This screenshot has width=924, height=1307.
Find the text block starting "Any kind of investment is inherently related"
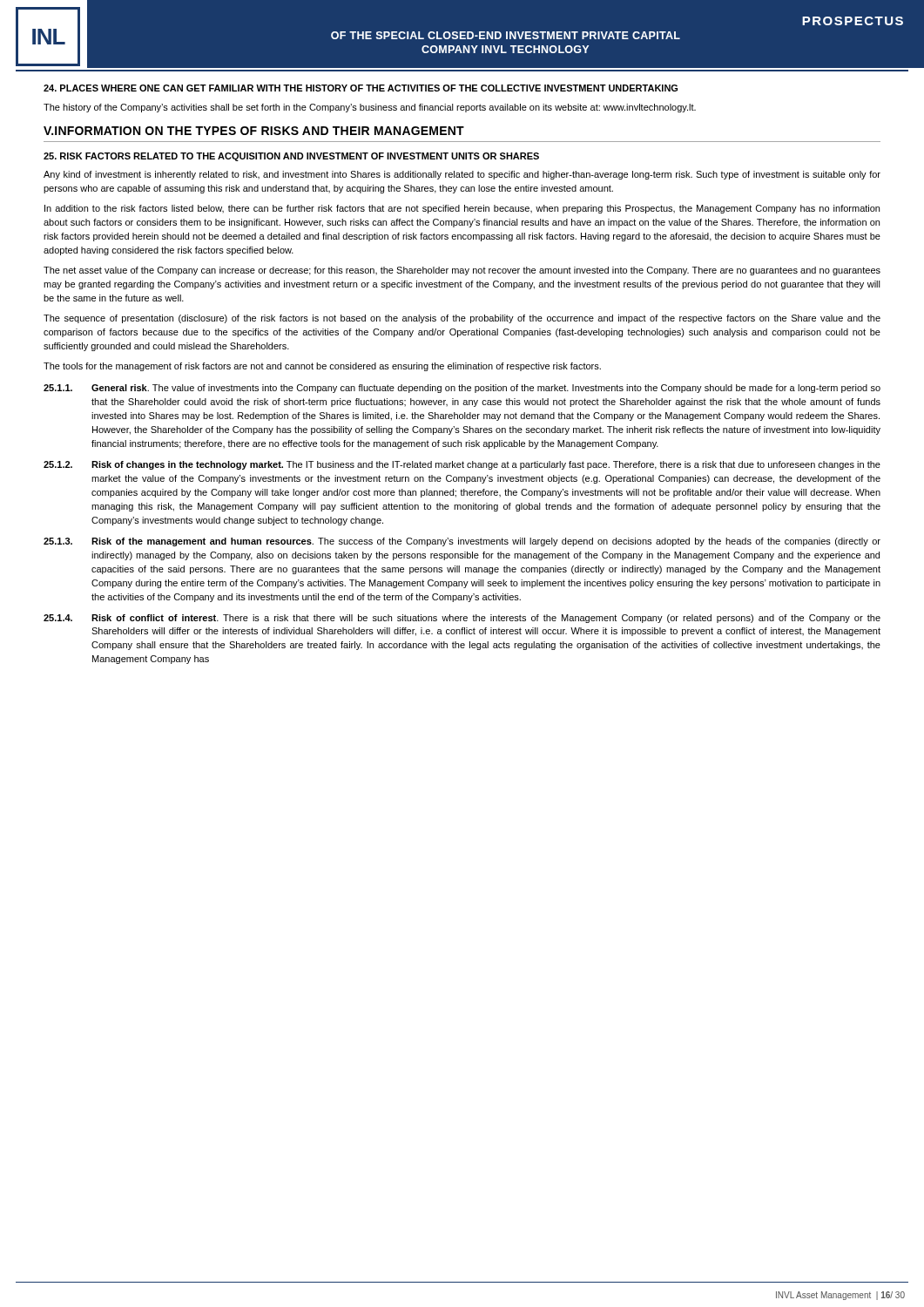pos(462,182)
